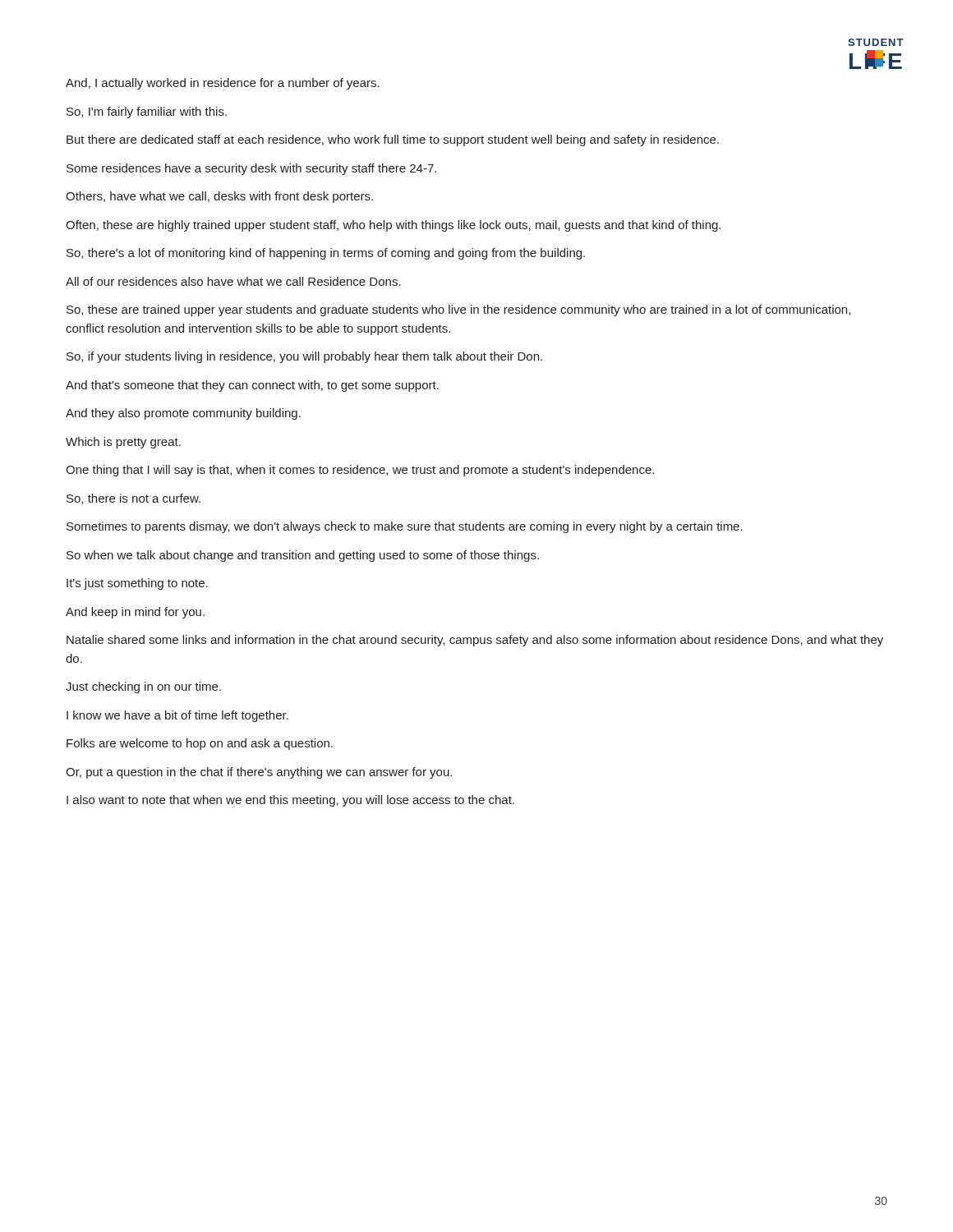Locate the text starting "So, if your students"

tap(304, 356)
